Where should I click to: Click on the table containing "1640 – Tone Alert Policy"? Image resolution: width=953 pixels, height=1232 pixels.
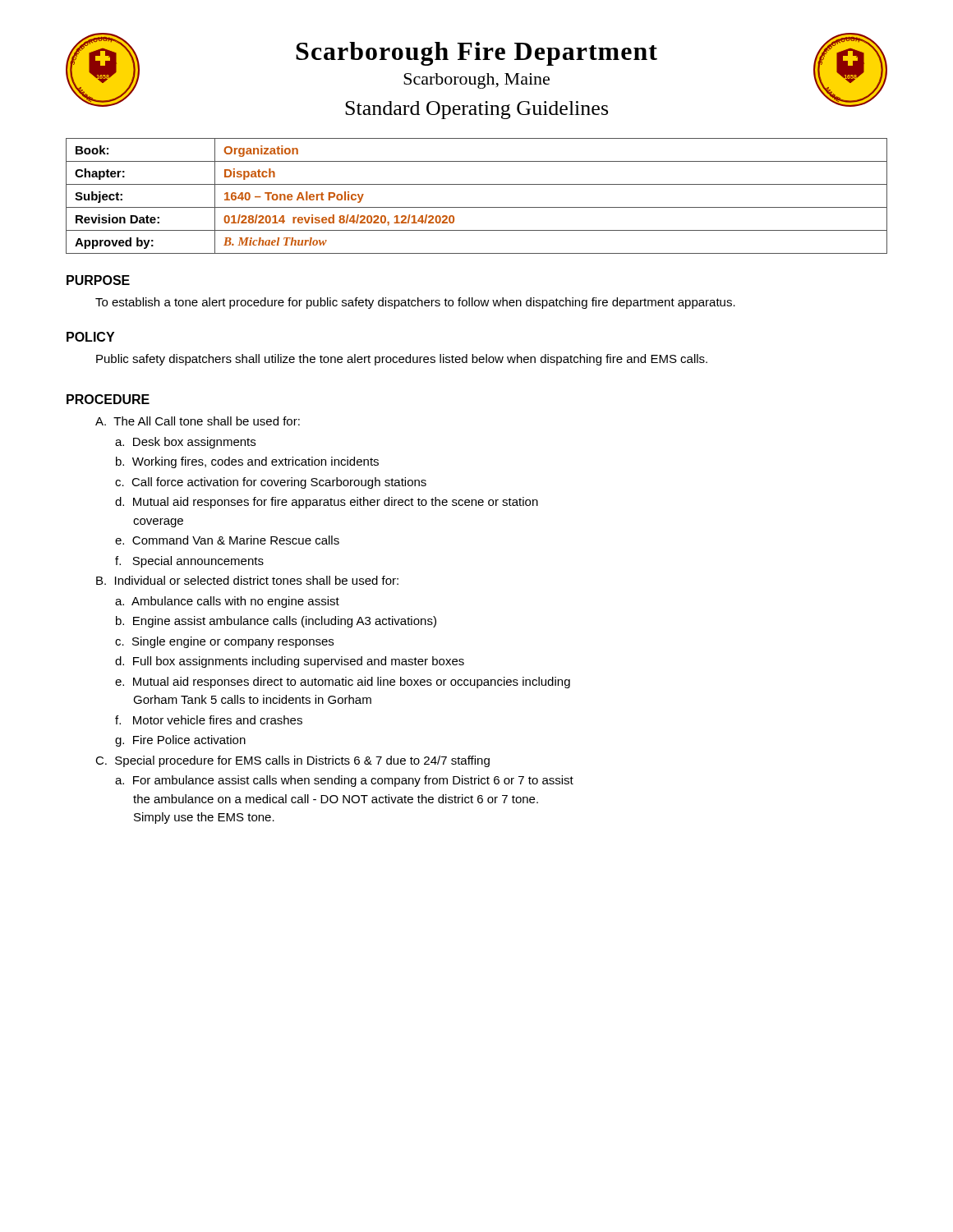(x=476, y=196)
